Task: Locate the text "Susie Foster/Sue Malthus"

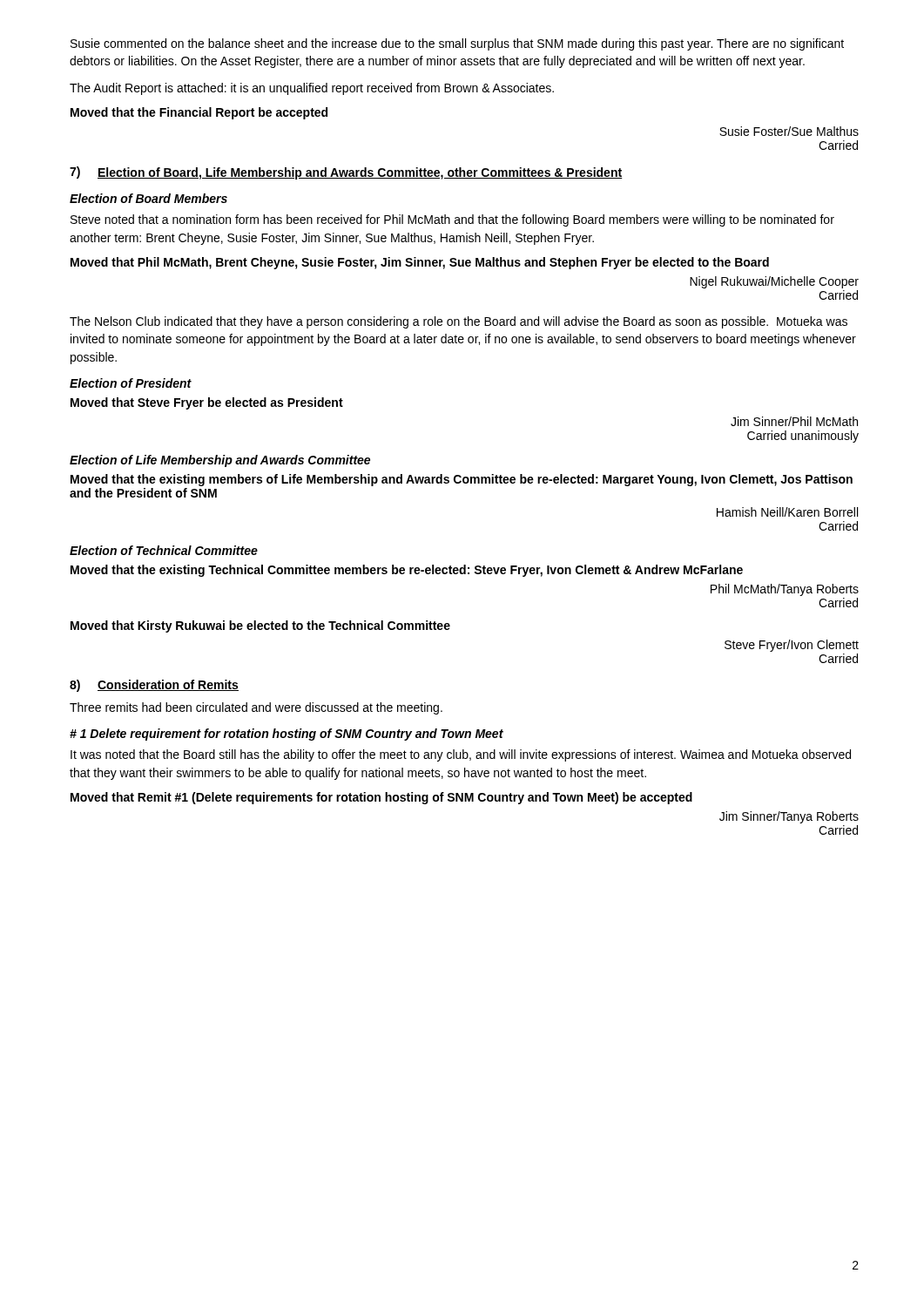Action: pos(789,131)
